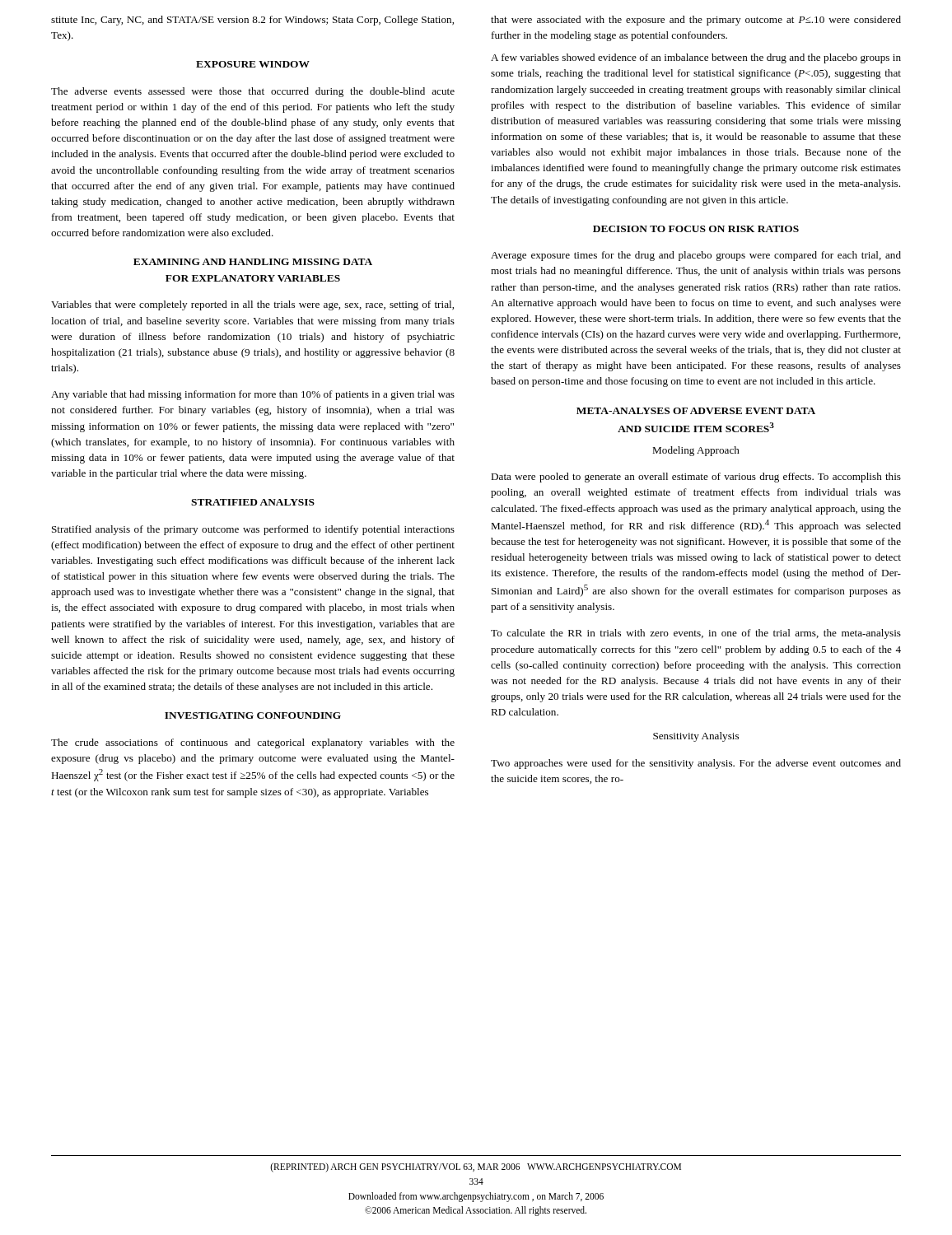This screenshot has height=1235, width=952.
Task: Locate the text block with the text "Variables that were completely reported in all"
Action: [253, 389]
